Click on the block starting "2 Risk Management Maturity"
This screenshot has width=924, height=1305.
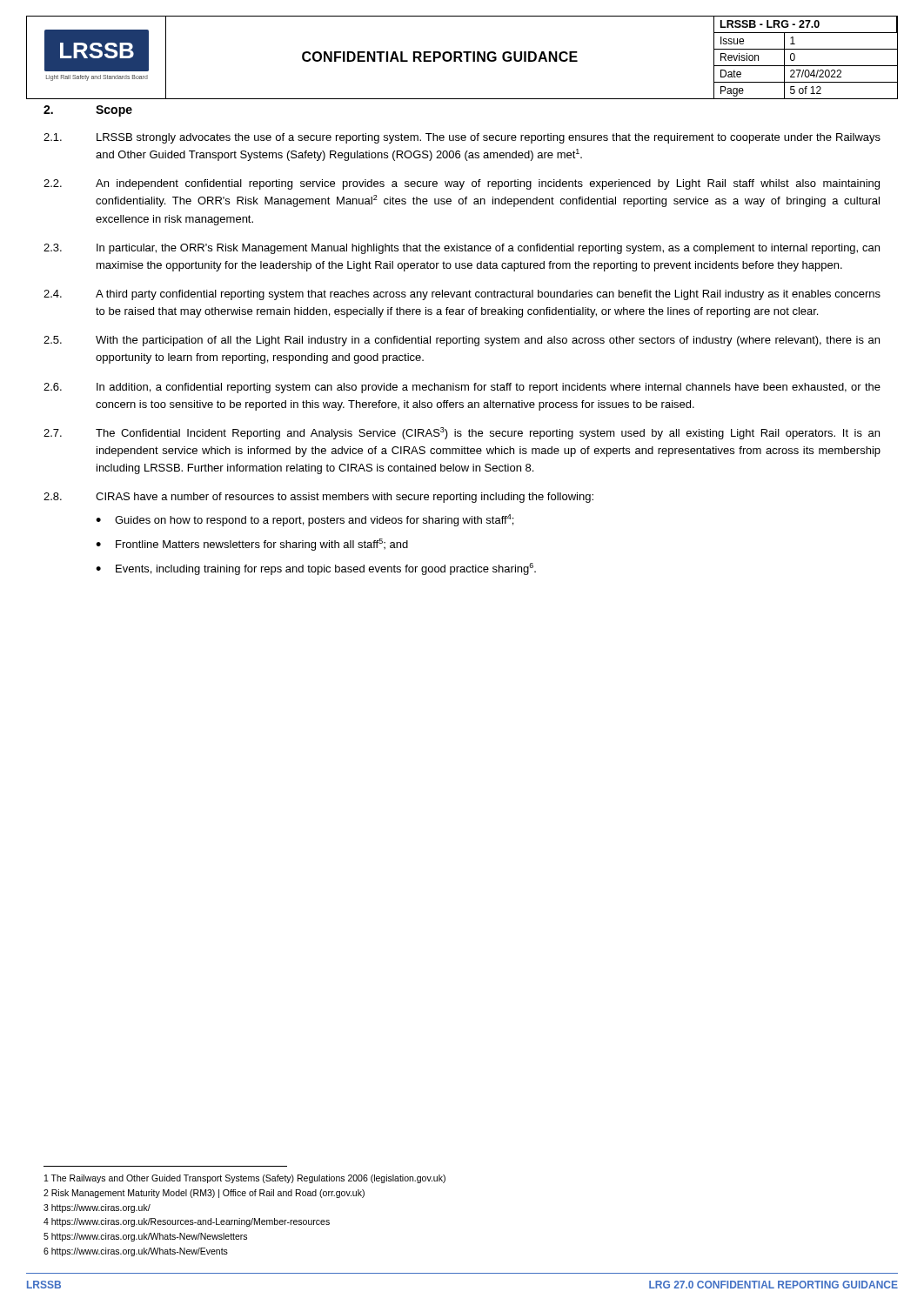(x=204, y=1193)
